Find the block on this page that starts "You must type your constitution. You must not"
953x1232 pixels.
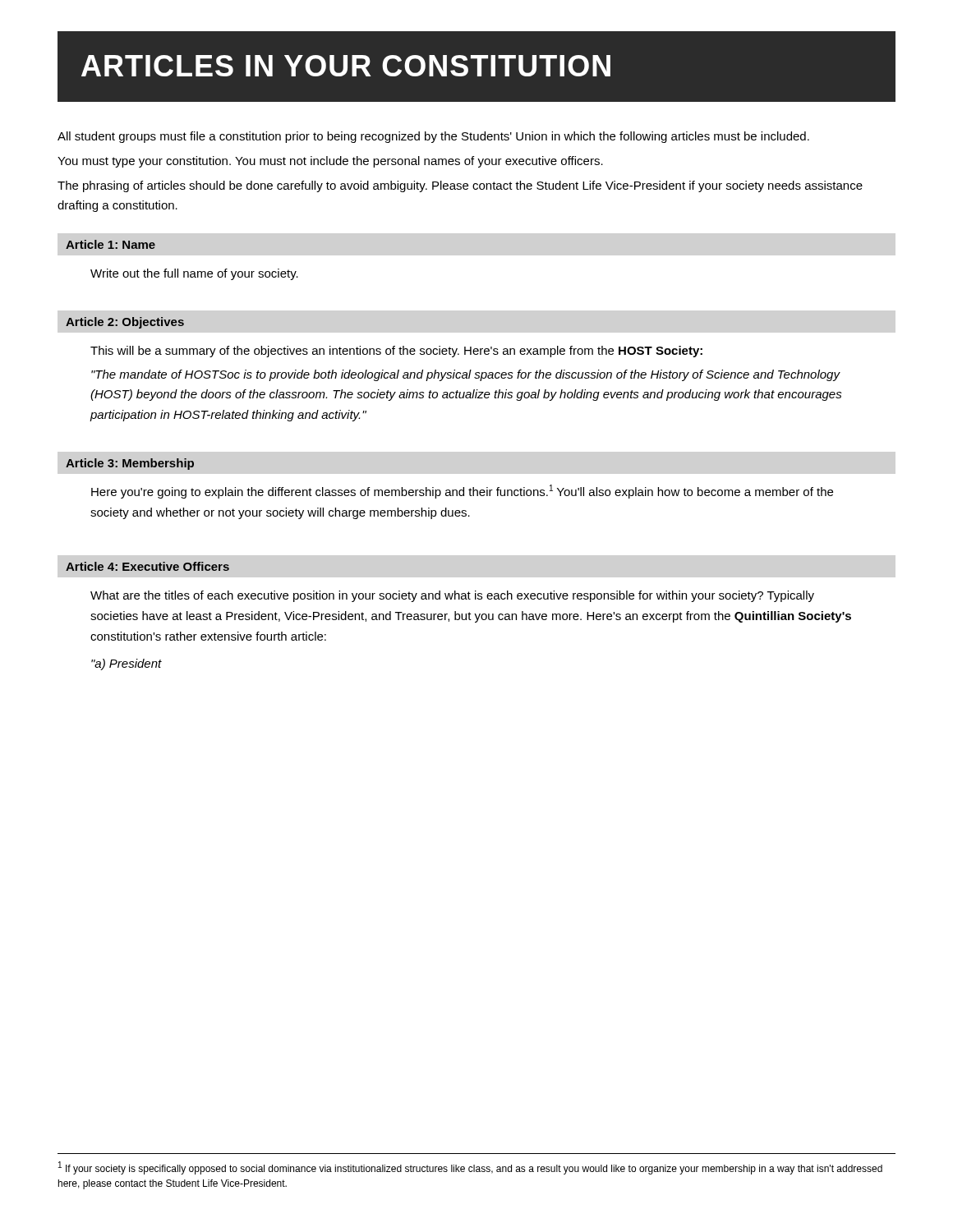tap(330, 161)
